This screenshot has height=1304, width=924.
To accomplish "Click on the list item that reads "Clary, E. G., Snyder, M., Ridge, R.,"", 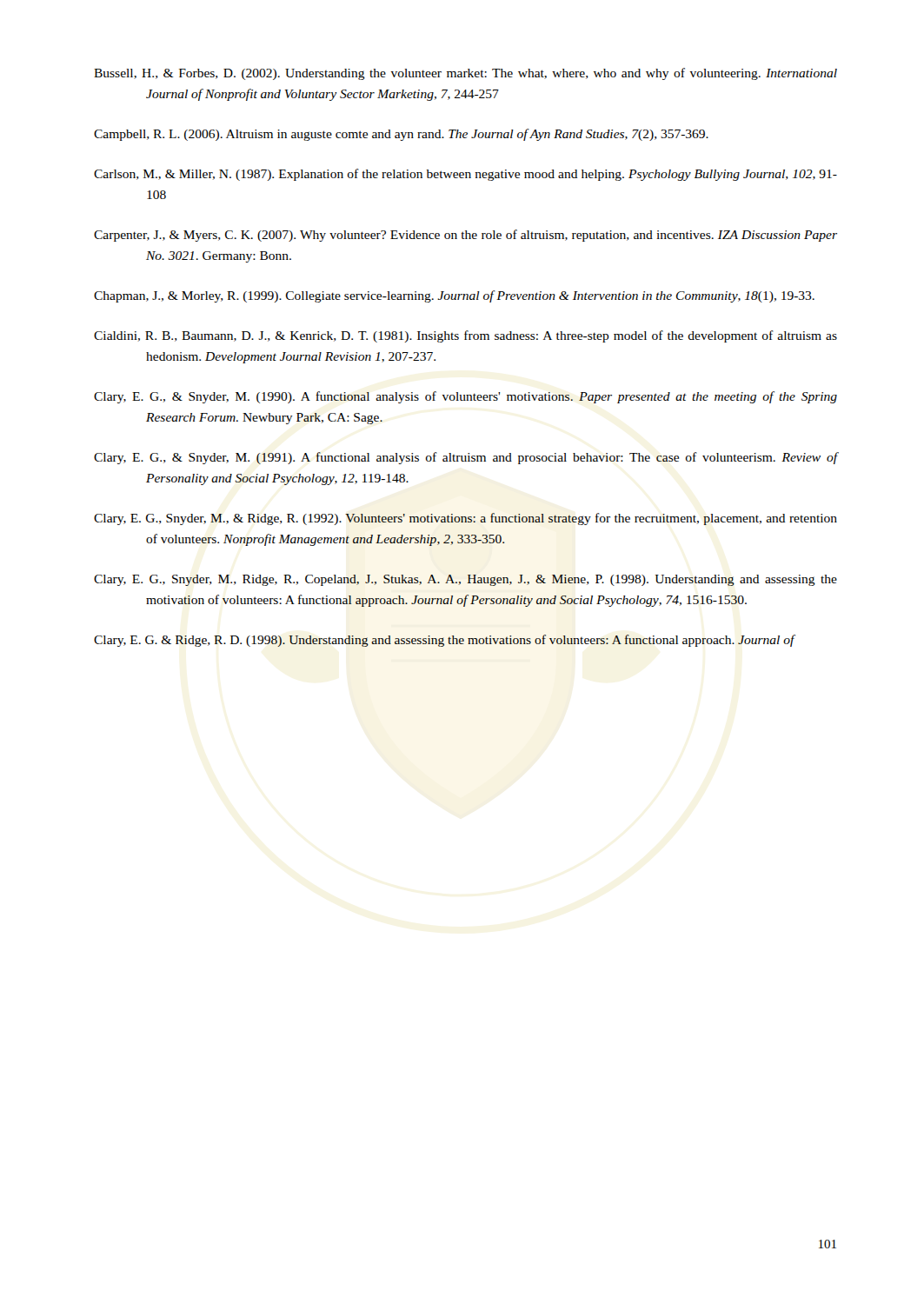I will (x=465, y=589).
